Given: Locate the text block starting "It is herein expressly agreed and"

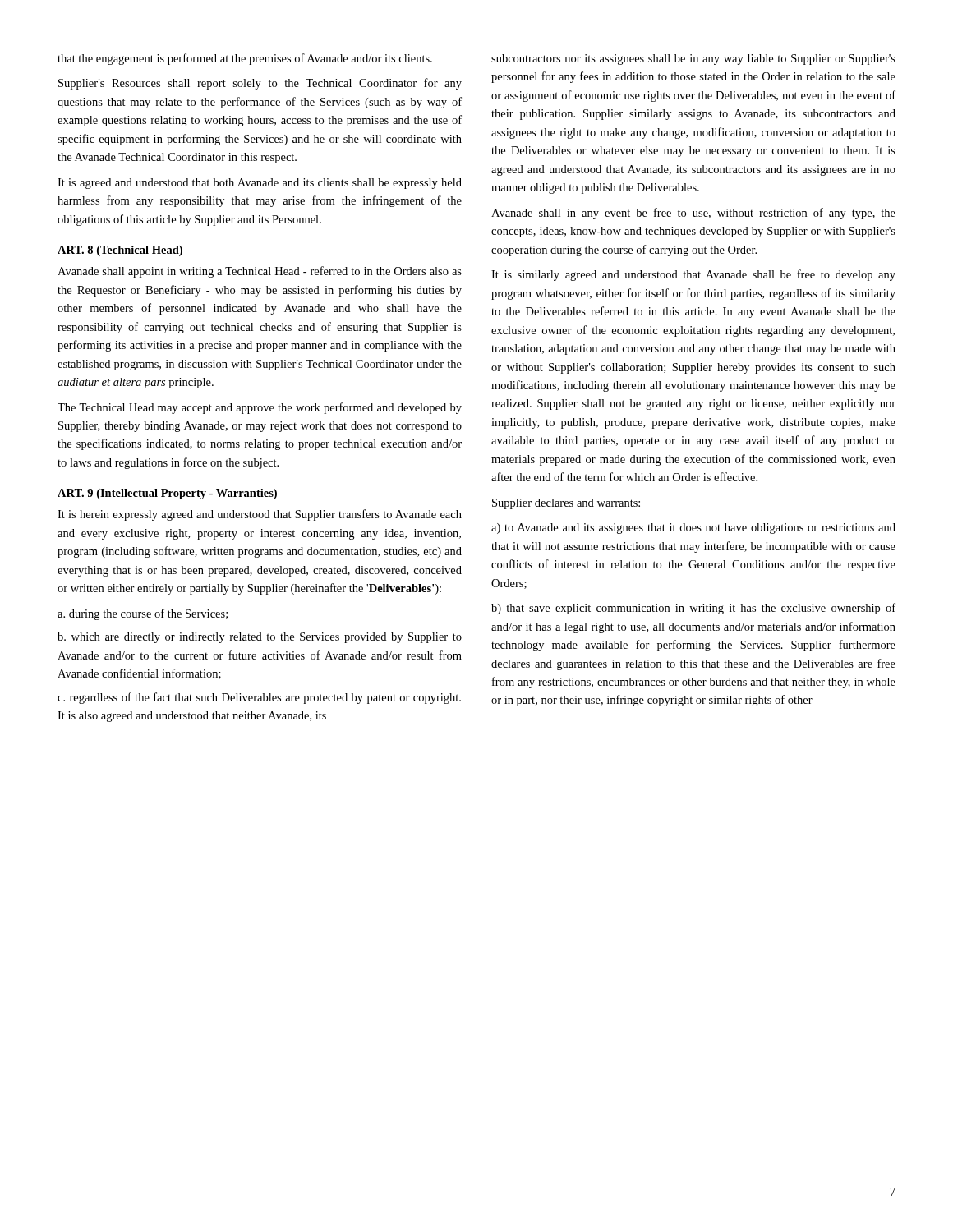Looking at the screenshot, I should pyautogui.click(x=260, y=552).
